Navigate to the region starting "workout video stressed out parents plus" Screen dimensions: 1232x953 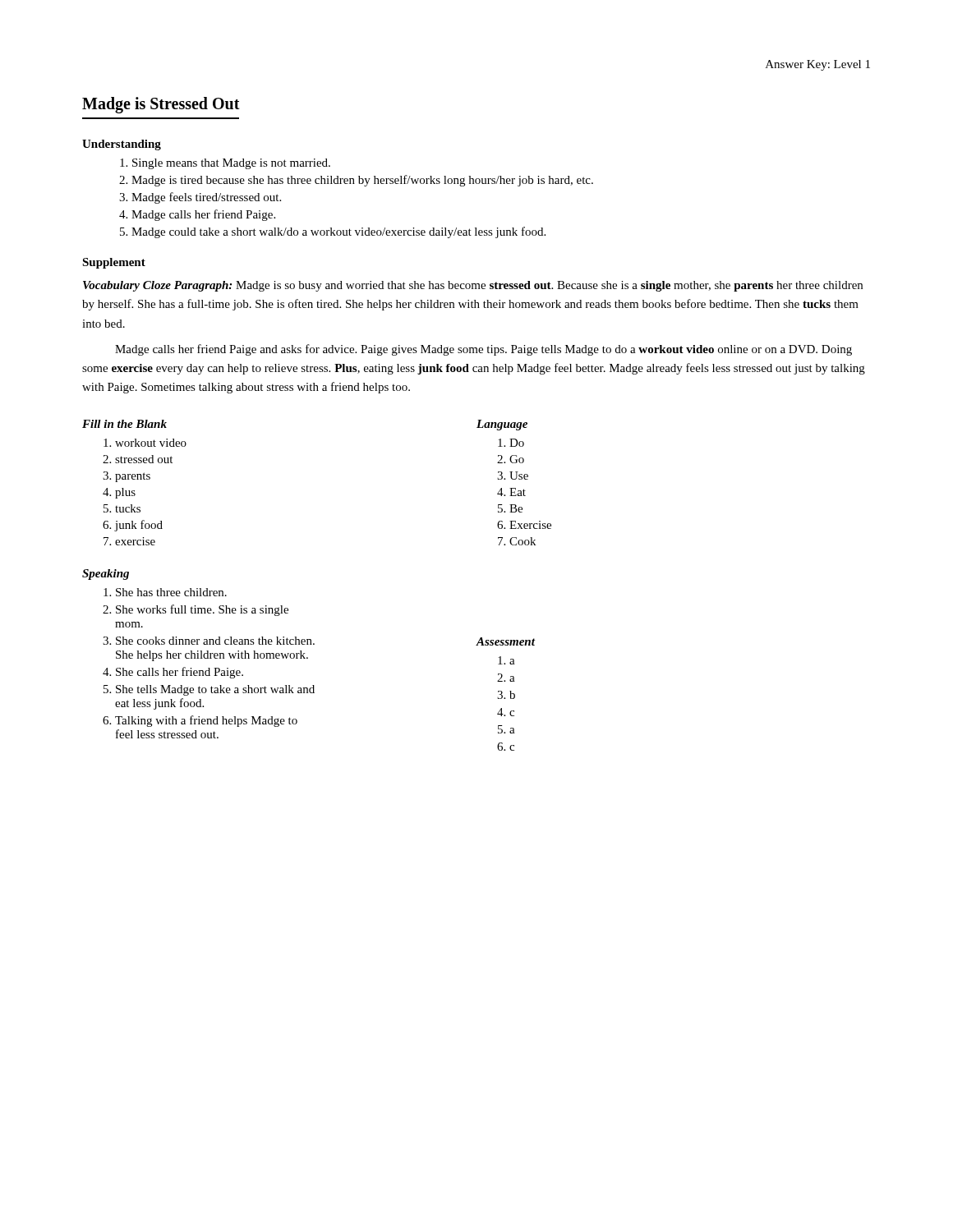point(151,443)
